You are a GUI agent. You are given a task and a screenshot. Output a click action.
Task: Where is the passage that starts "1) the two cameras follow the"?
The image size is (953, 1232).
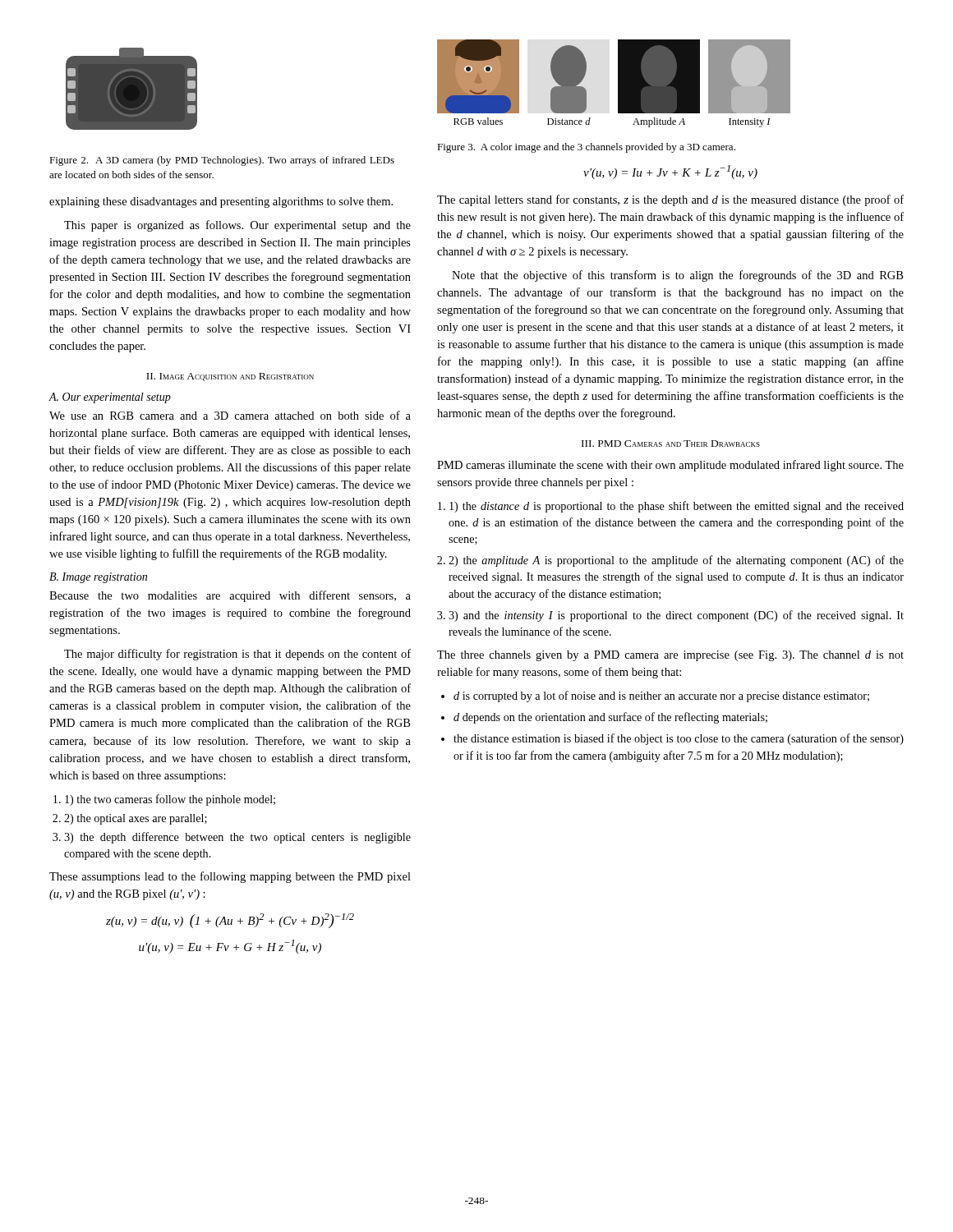170,799
